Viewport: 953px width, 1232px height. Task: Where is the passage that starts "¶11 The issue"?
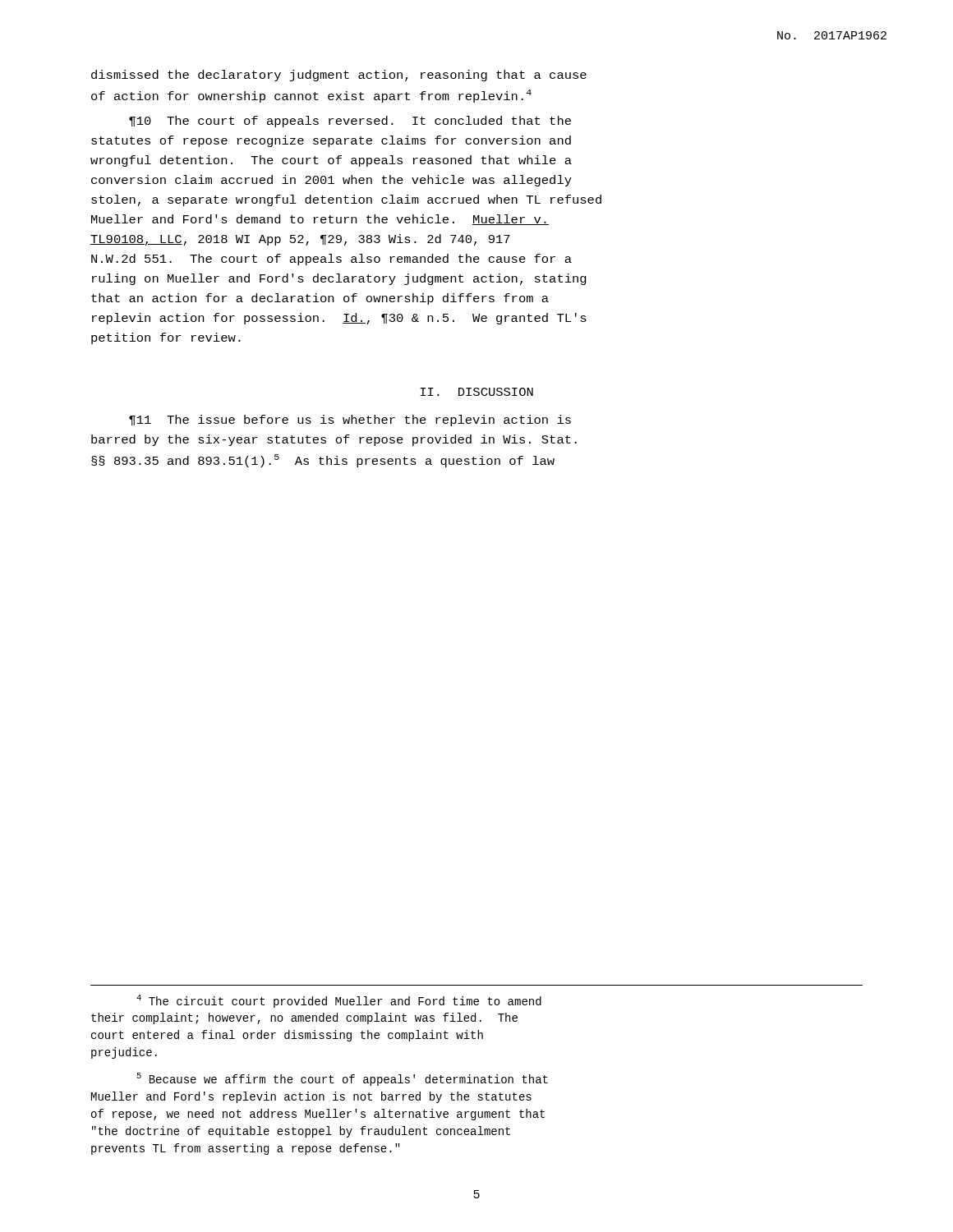(x=335, y=441)
